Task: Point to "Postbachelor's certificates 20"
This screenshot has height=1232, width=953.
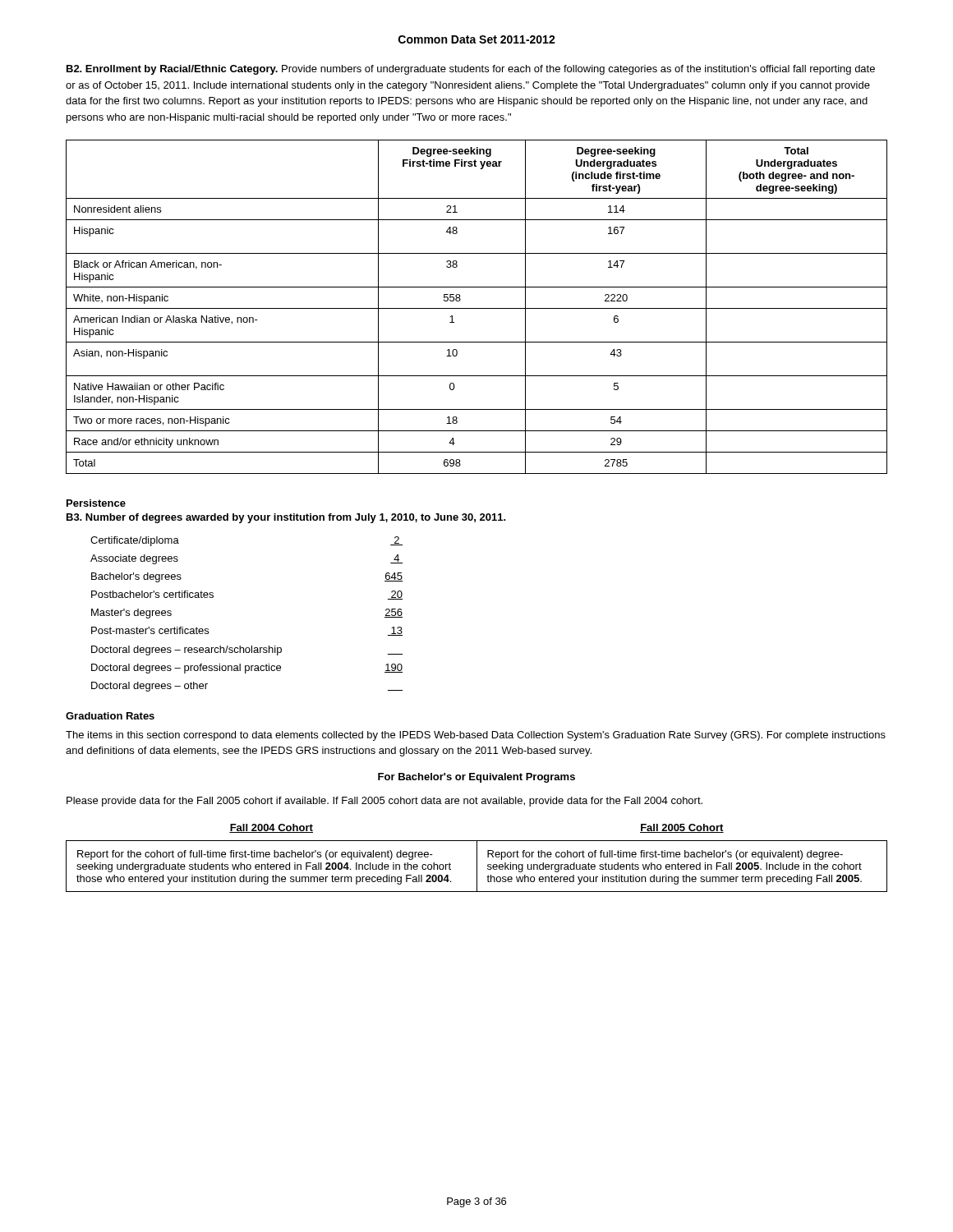Action: (156, 594)
